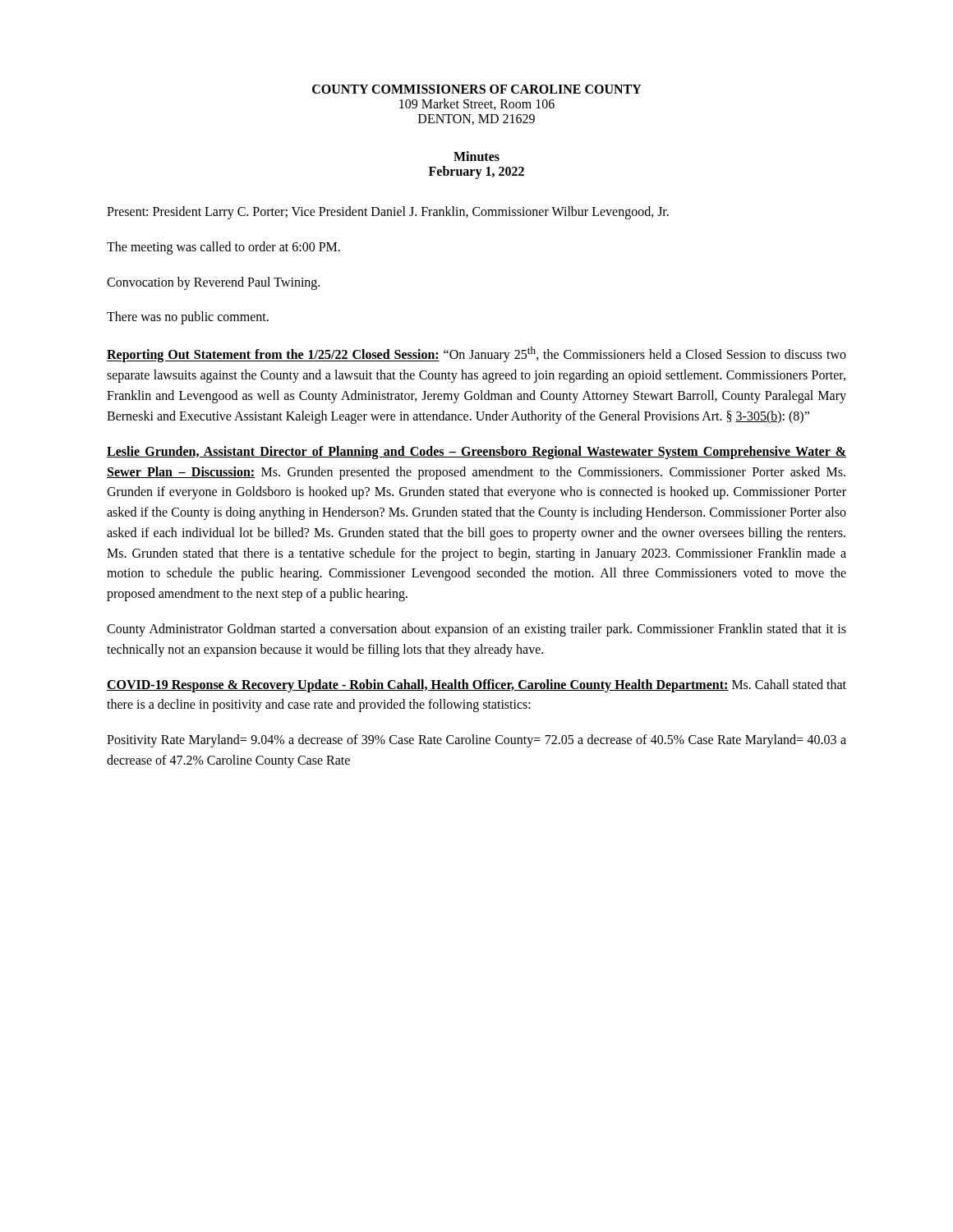Locate the text "Minutes February 1, 2022"
The width and height of the screenshot is (953, 1232).
click(476, 164)
